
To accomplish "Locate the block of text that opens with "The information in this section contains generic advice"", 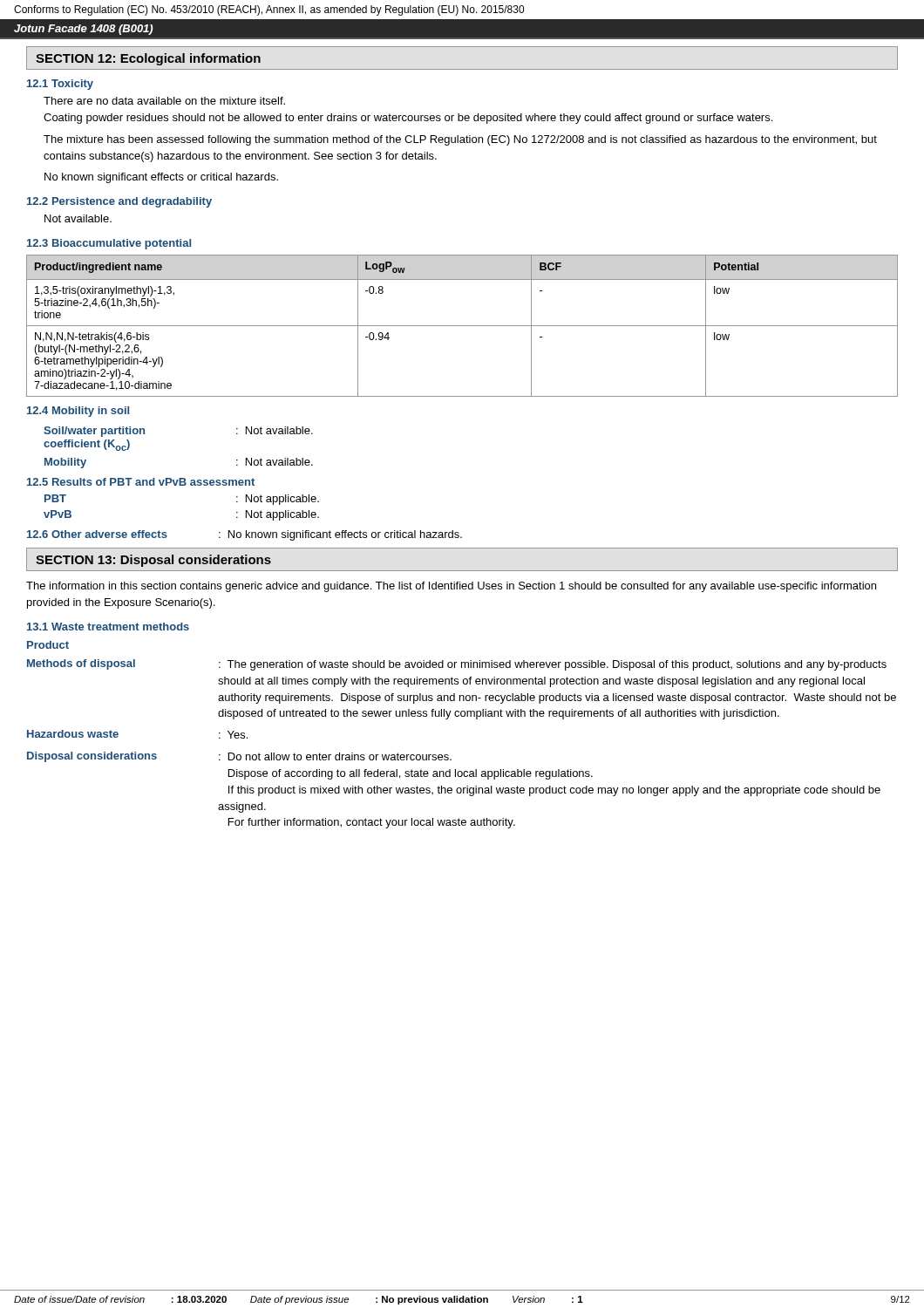I will tap(452, 594).
